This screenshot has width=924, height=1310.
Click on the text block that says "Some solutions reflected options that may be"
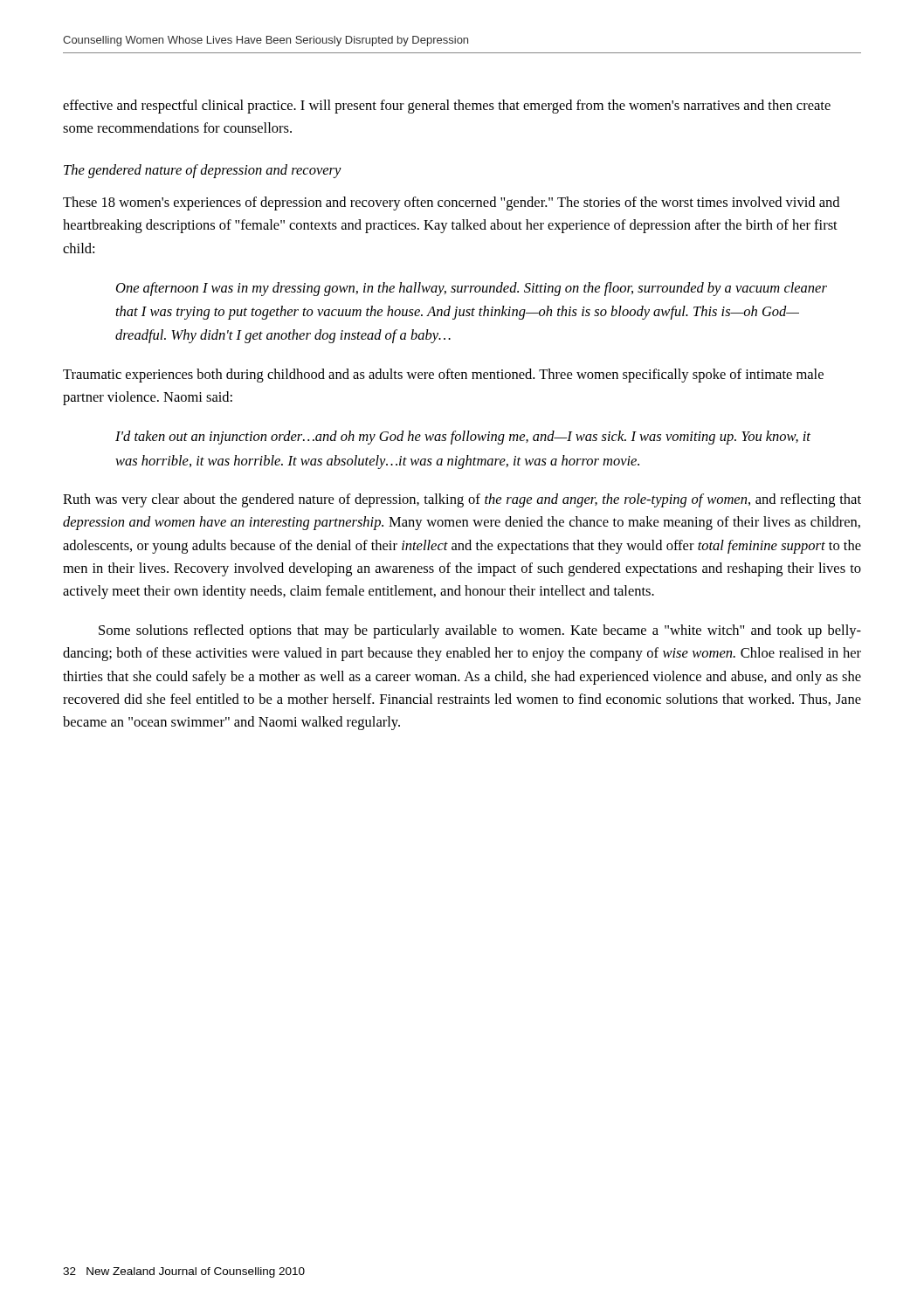point(462,676)
